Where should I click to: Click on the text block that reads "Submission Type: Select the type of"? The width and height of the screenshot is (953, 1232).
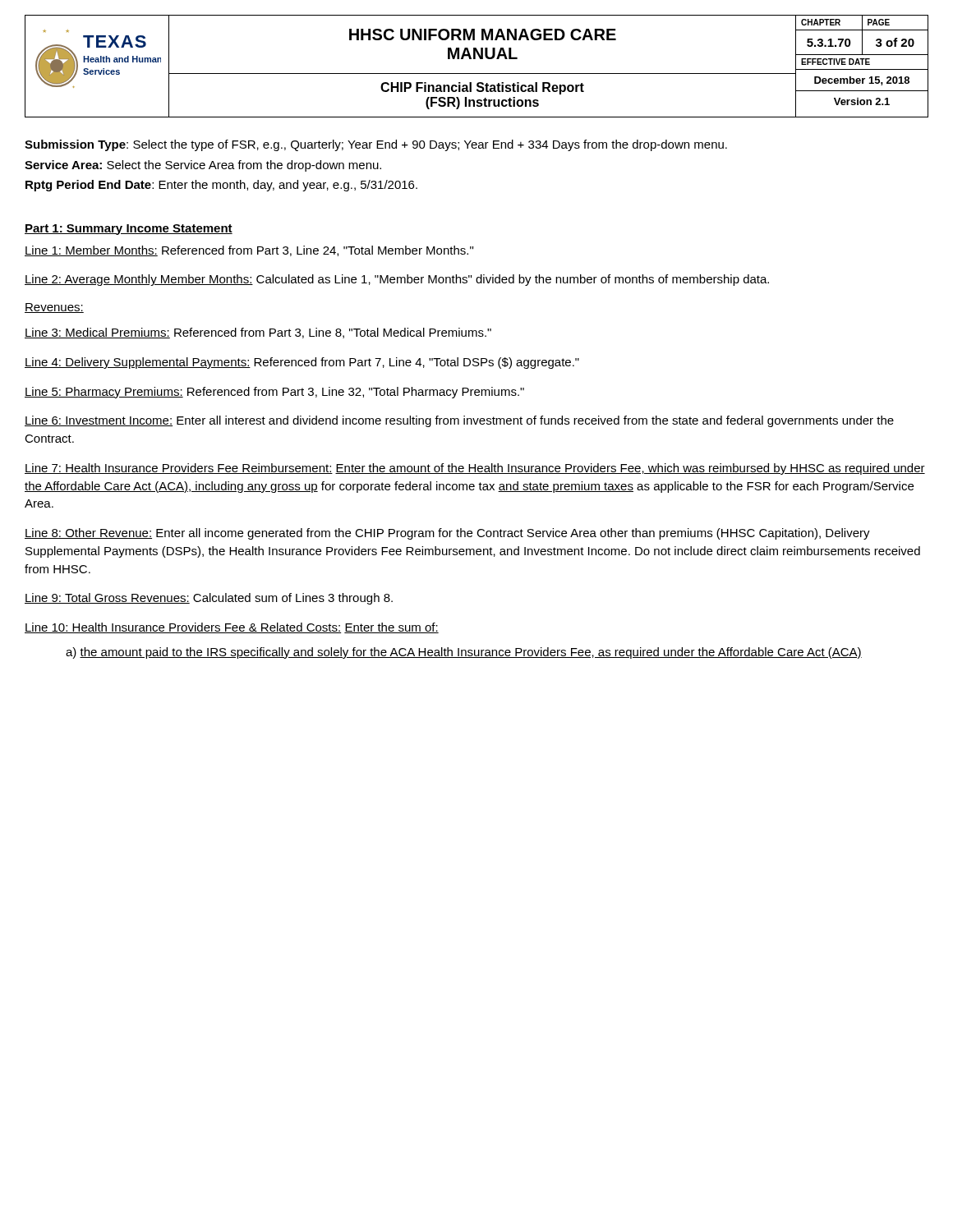(376, 145)
